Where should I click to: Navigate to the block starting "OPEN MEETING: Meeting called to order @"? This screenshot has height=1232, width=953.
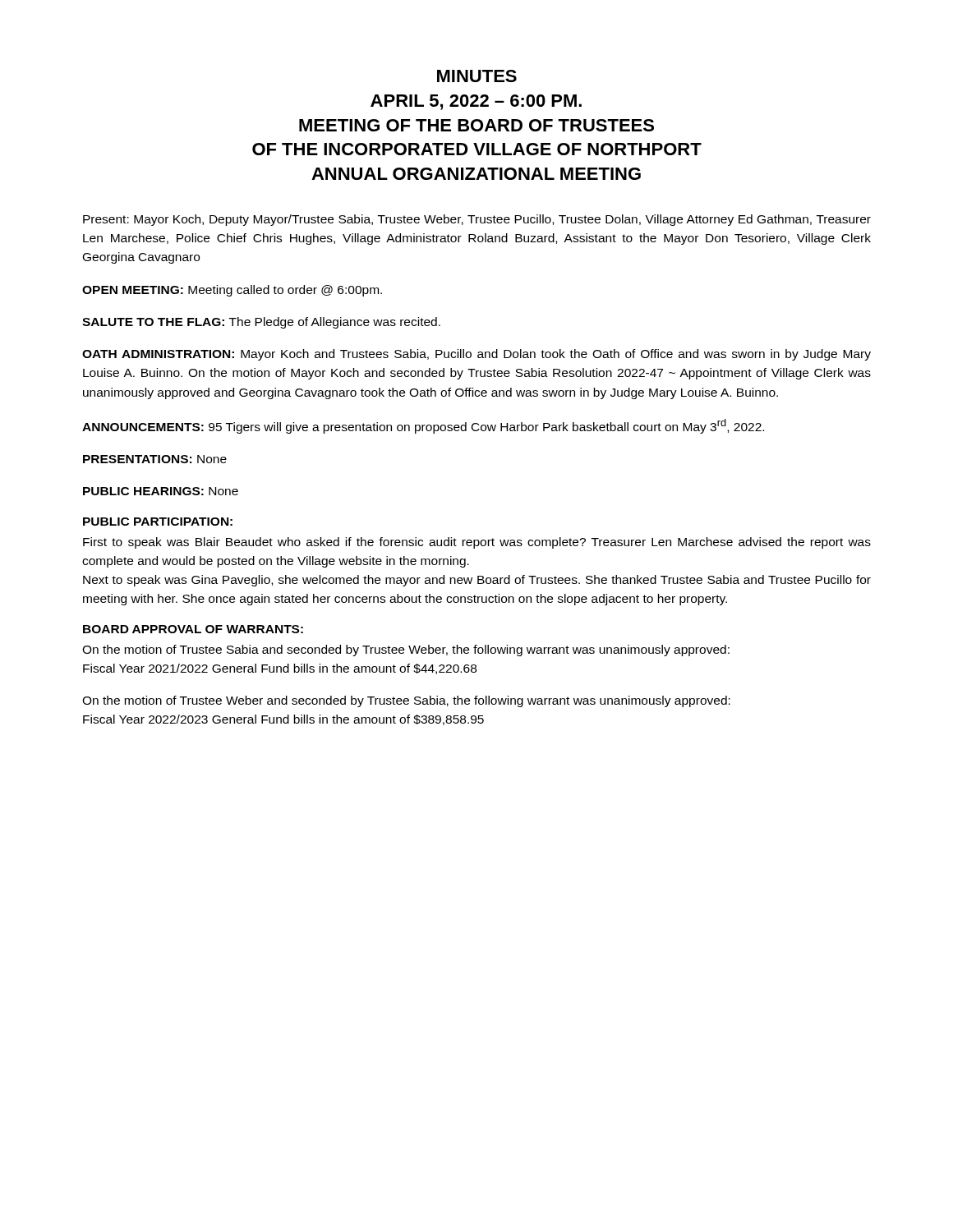[x=233, y=289]
